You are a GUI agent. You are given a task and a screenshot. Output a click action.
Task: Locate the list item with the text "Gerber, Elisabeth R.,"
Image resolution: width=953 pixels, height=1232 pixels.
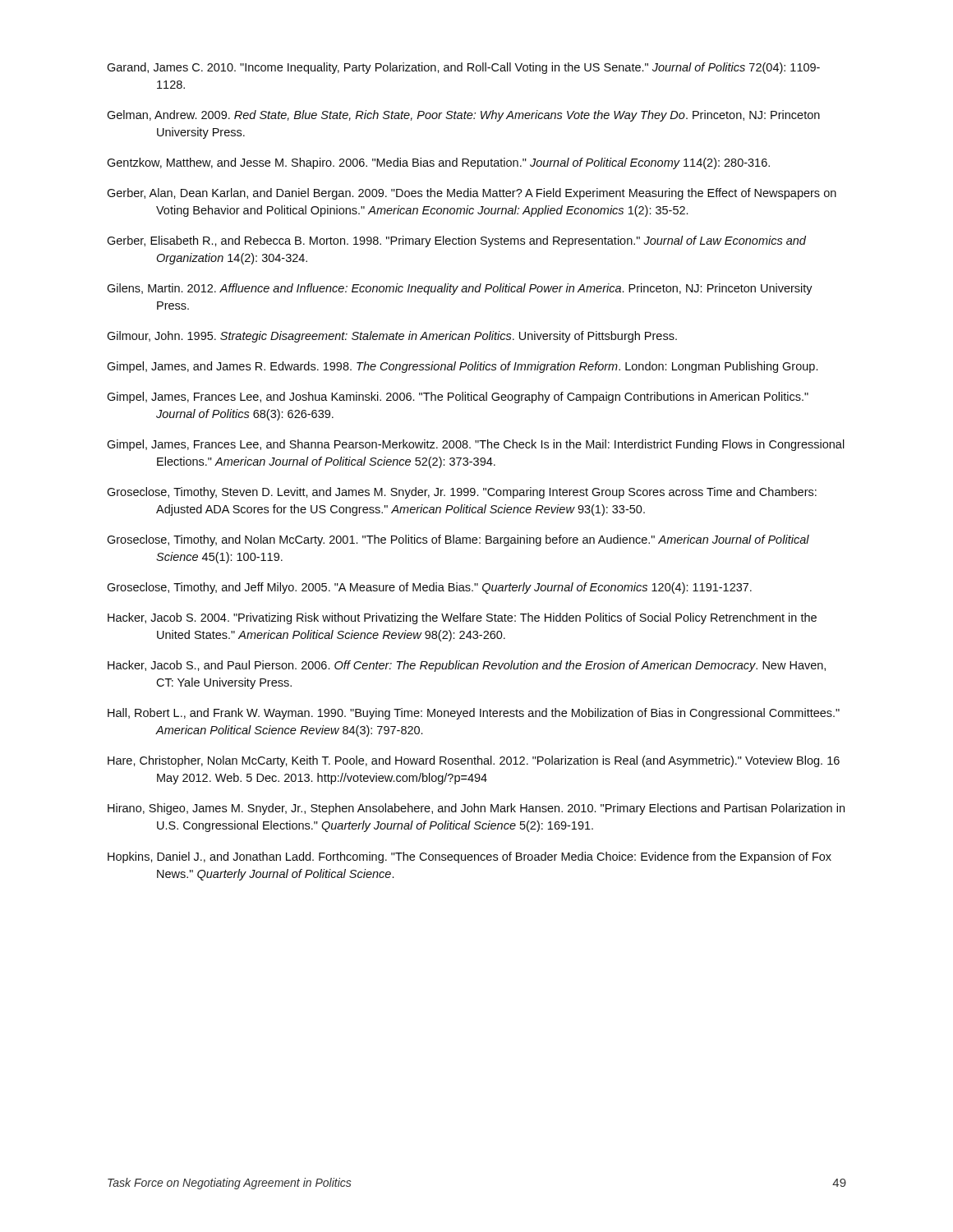(456, 249)
